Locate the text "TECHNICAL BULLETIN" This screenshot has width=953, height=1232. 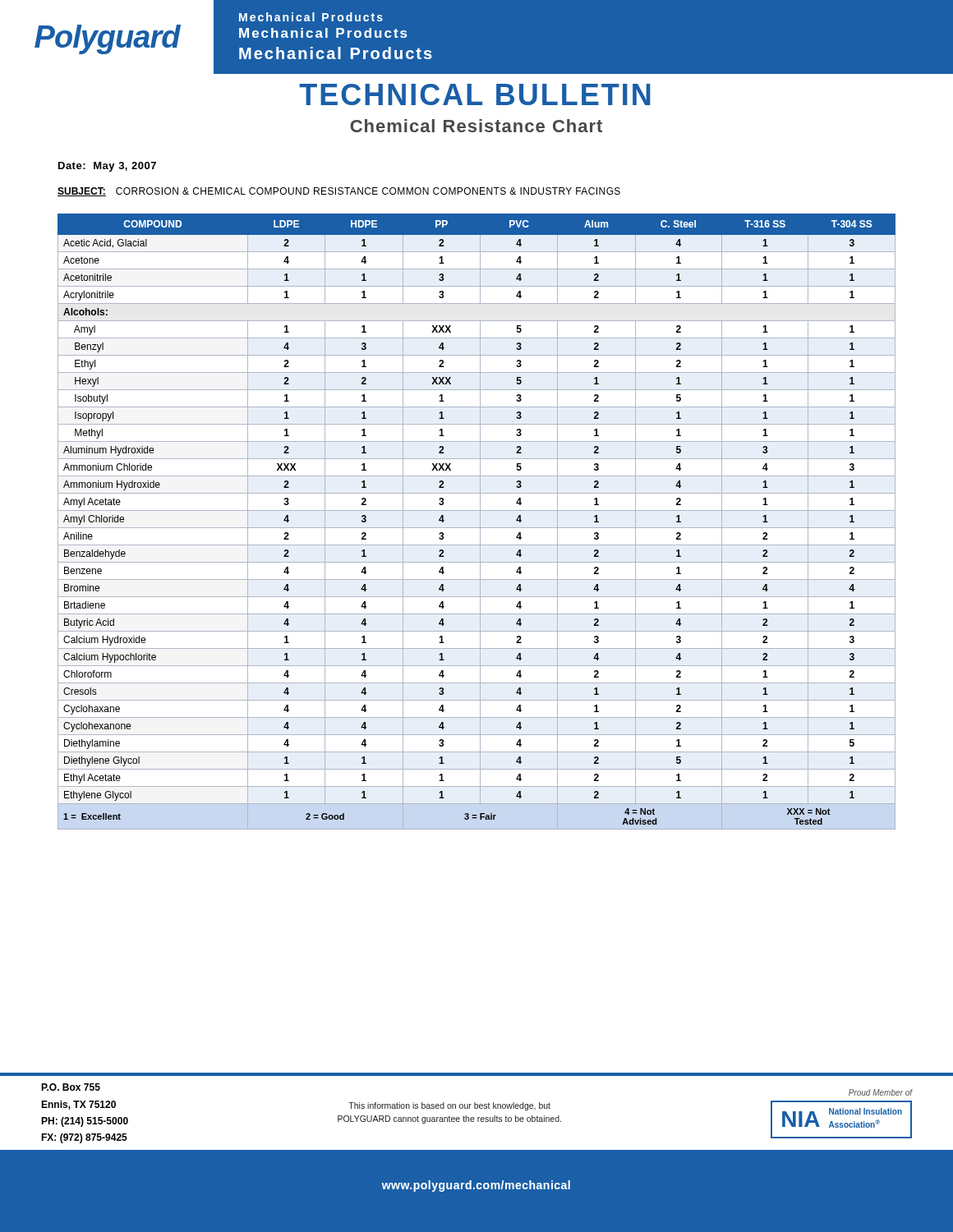[x=476, y=95]
